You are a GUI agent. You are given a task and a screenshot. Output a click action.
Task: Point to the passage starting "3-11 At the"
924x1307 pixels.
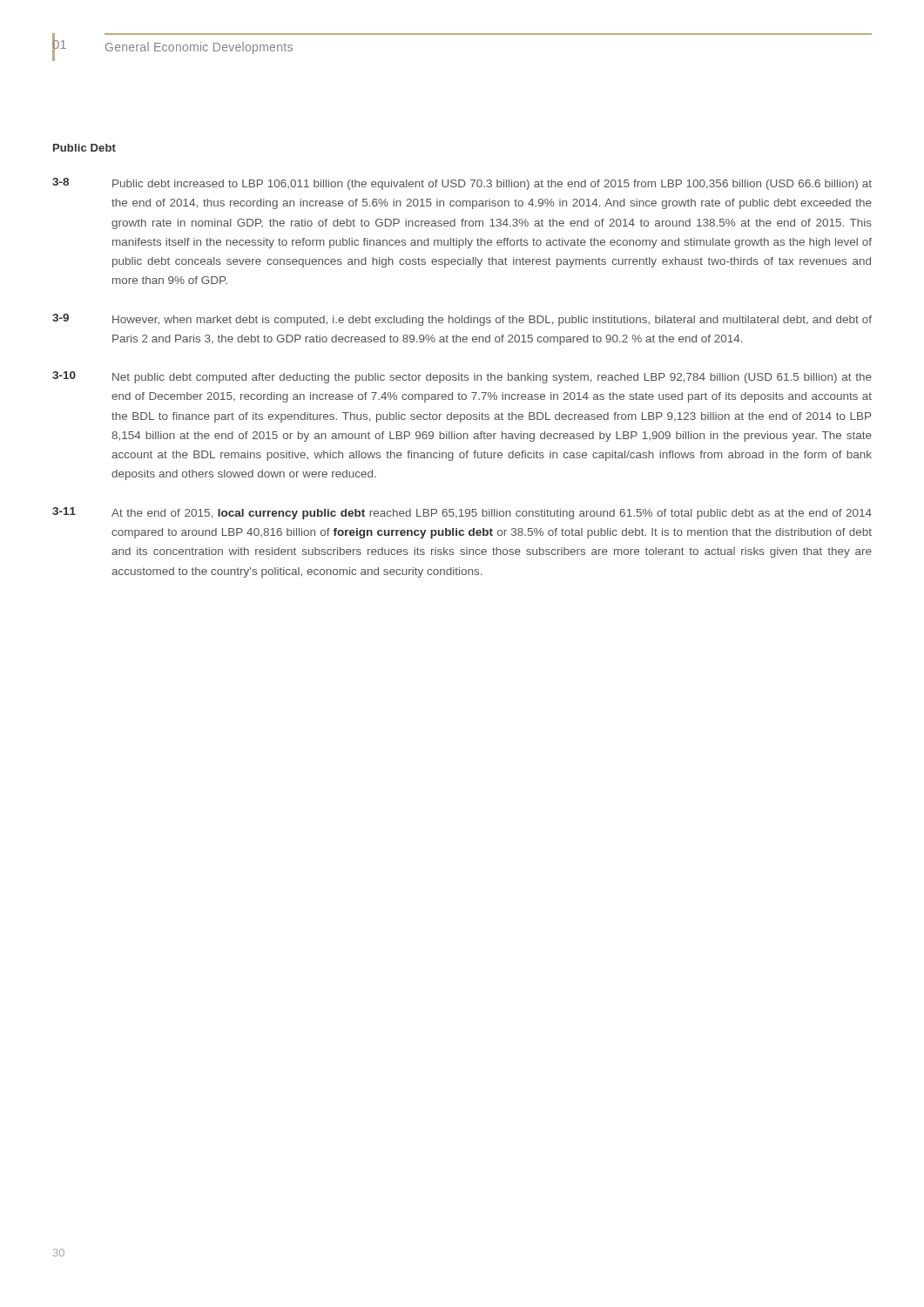[x=462, y=542]
